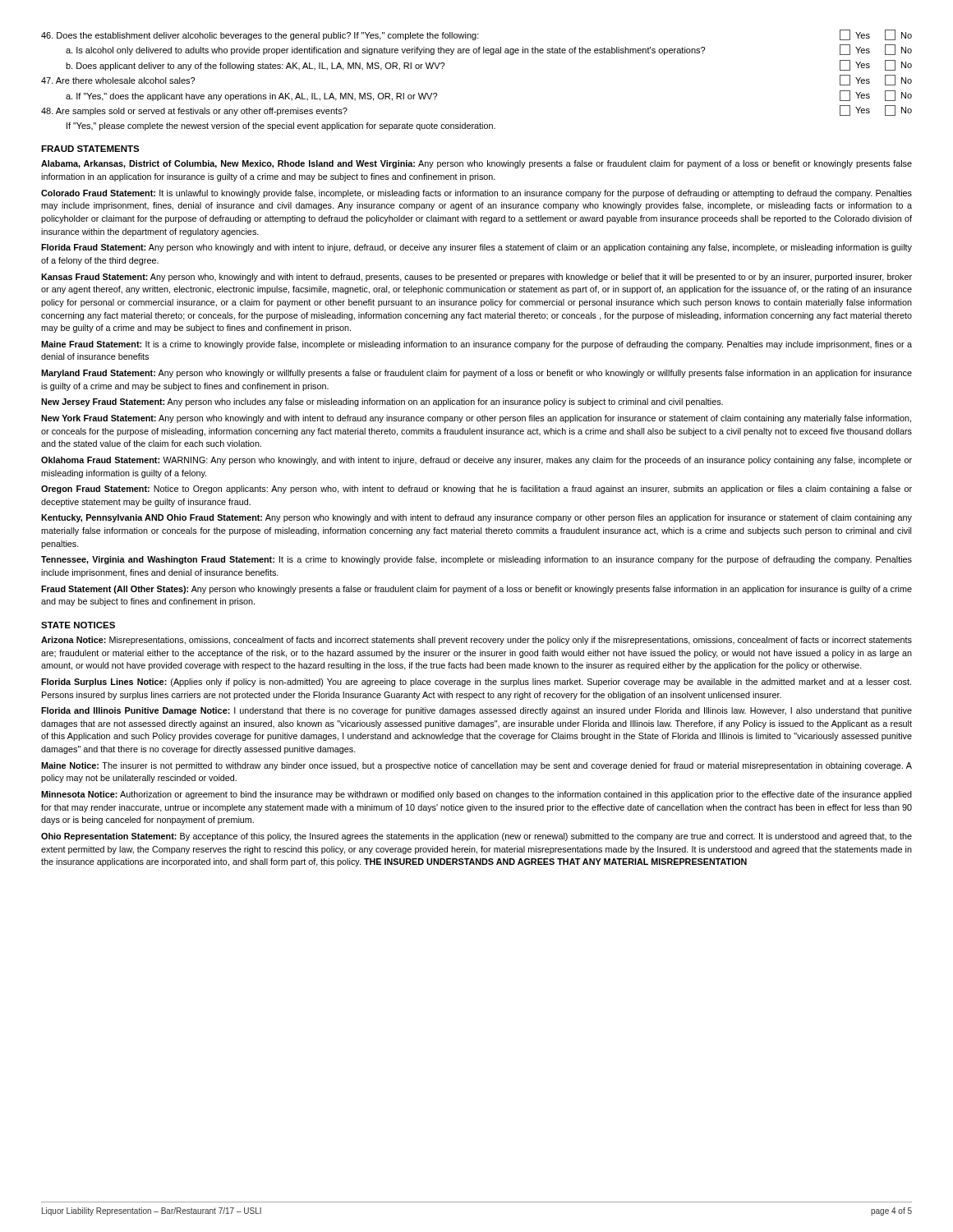Point to the block beginning "46. Does the"
Viewport: 953px width, 1232px height.
[476, 36]
